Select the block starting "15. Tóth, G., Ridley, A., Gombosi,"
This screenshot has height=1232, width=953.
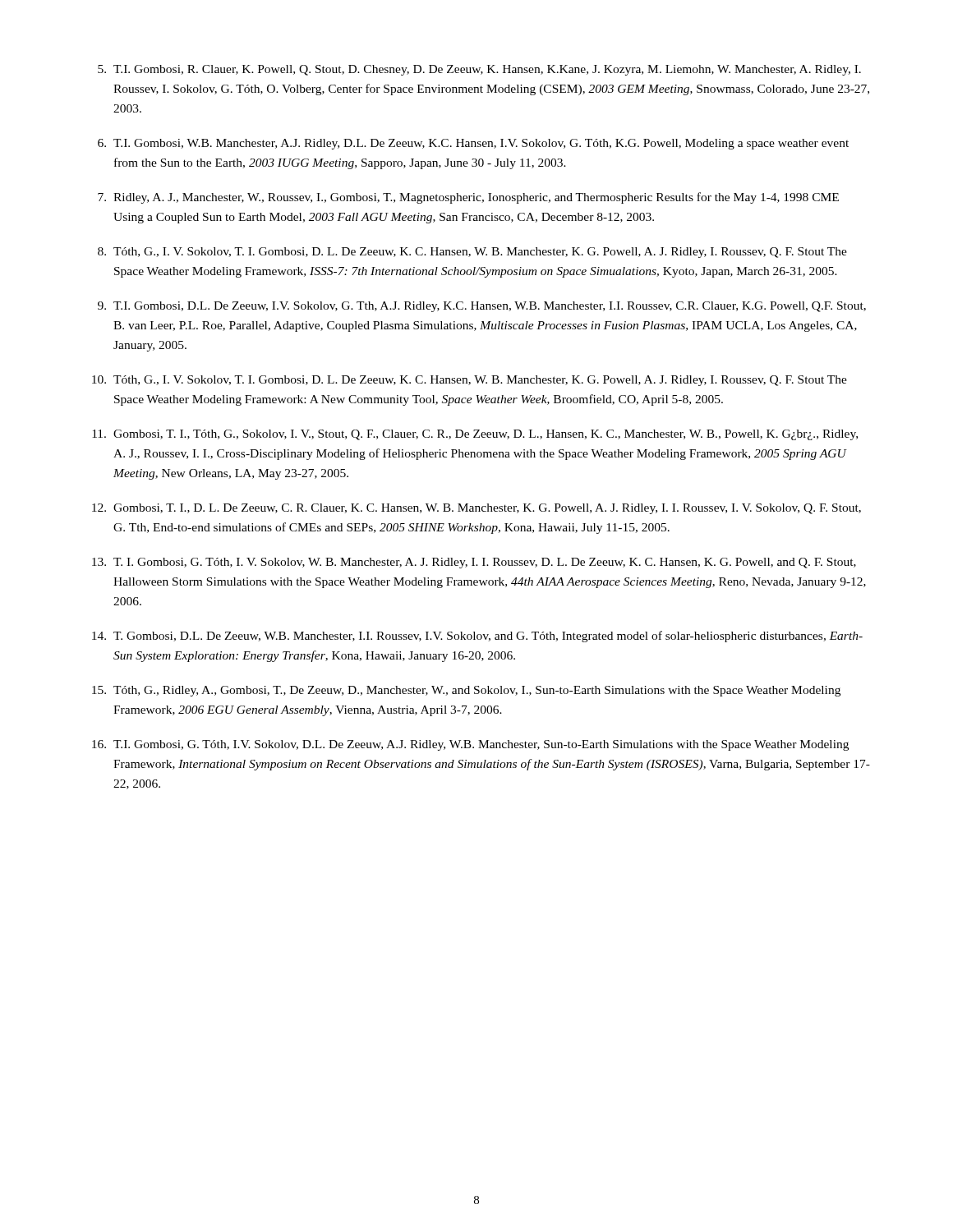tap(476, 700)
